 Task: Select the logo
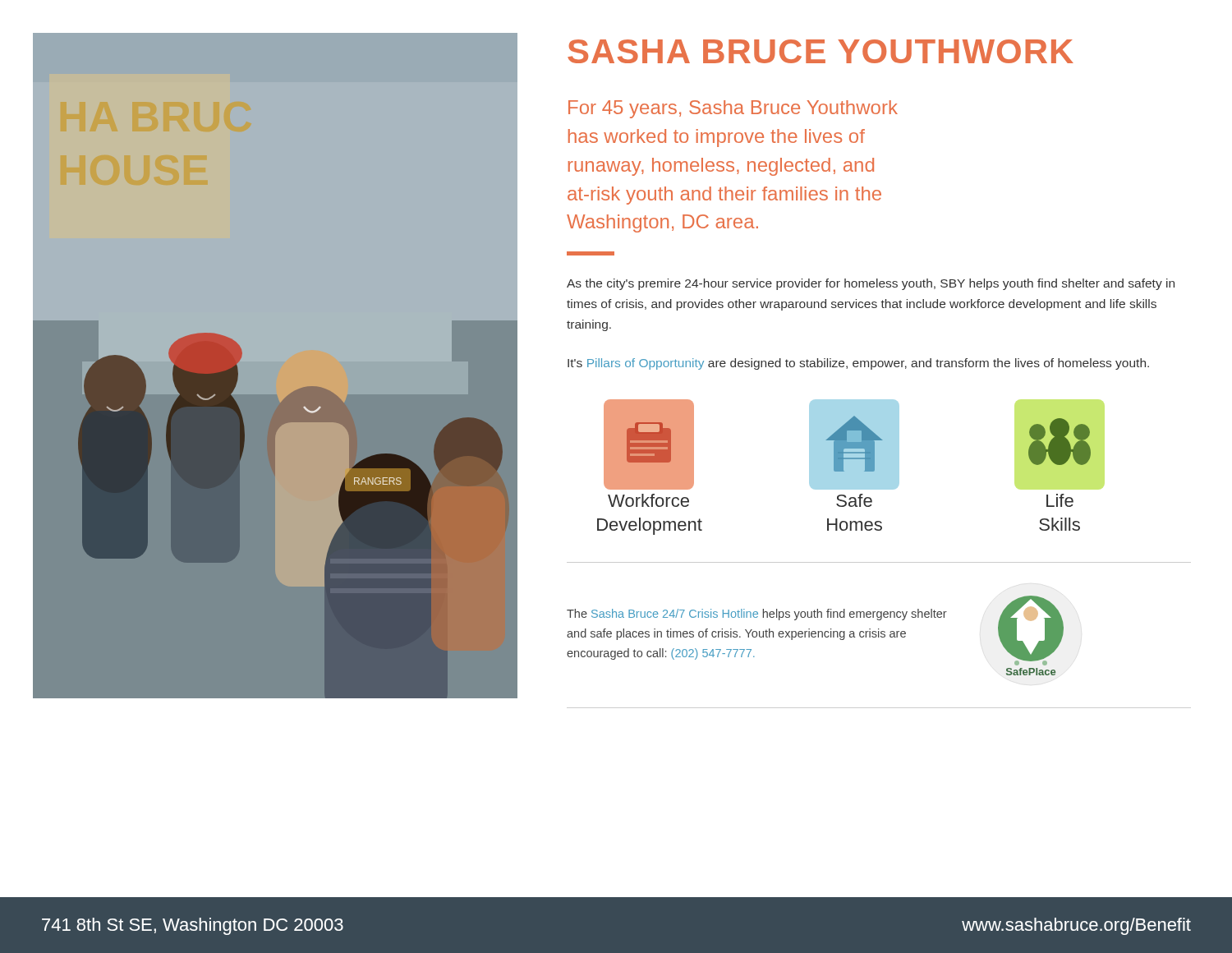pos(1031,634)
